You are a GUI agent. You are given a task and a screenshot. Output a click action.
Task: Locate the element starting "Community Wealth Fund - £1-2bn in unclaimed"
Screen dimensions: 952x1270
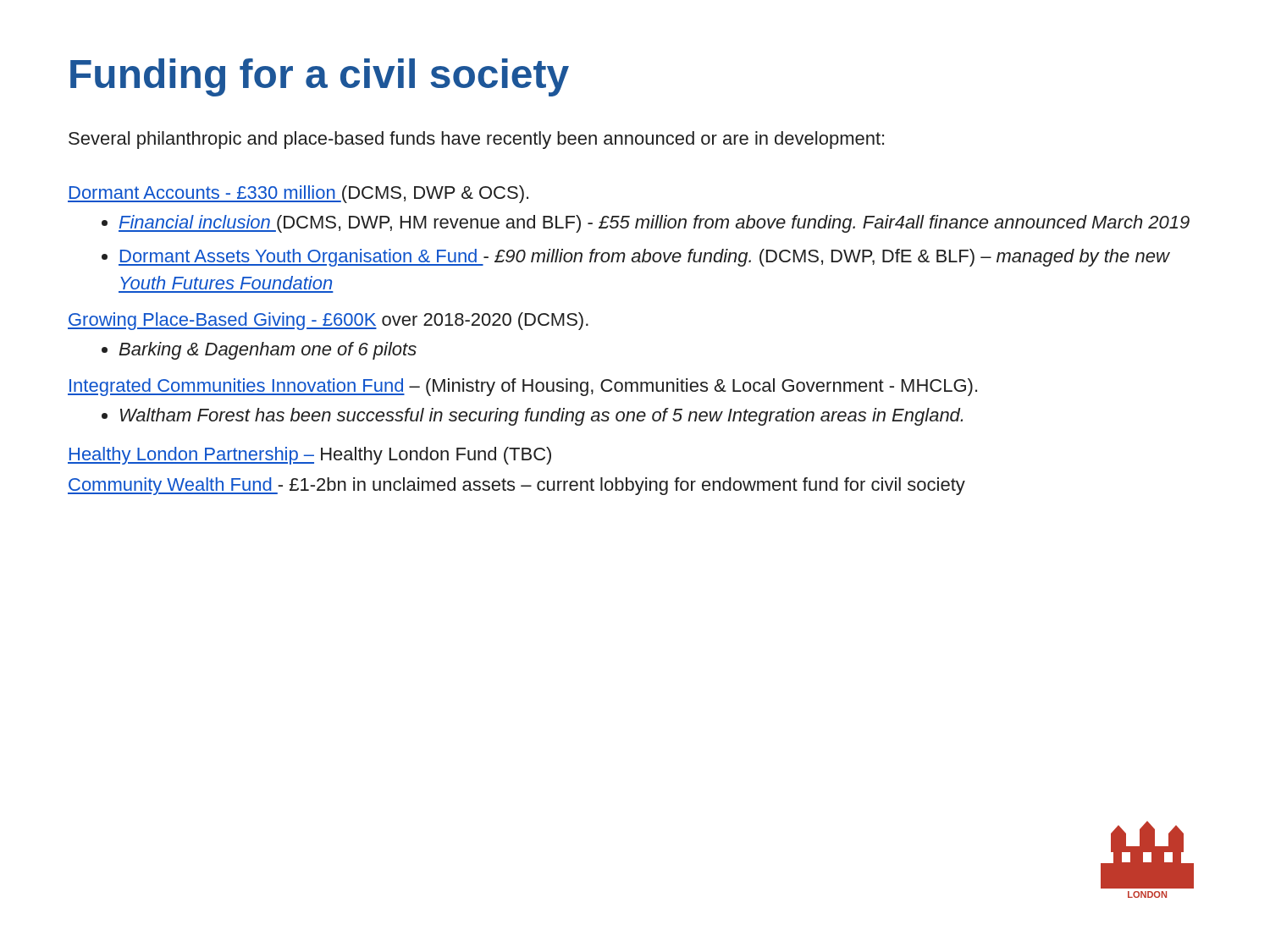click(516, 485)
